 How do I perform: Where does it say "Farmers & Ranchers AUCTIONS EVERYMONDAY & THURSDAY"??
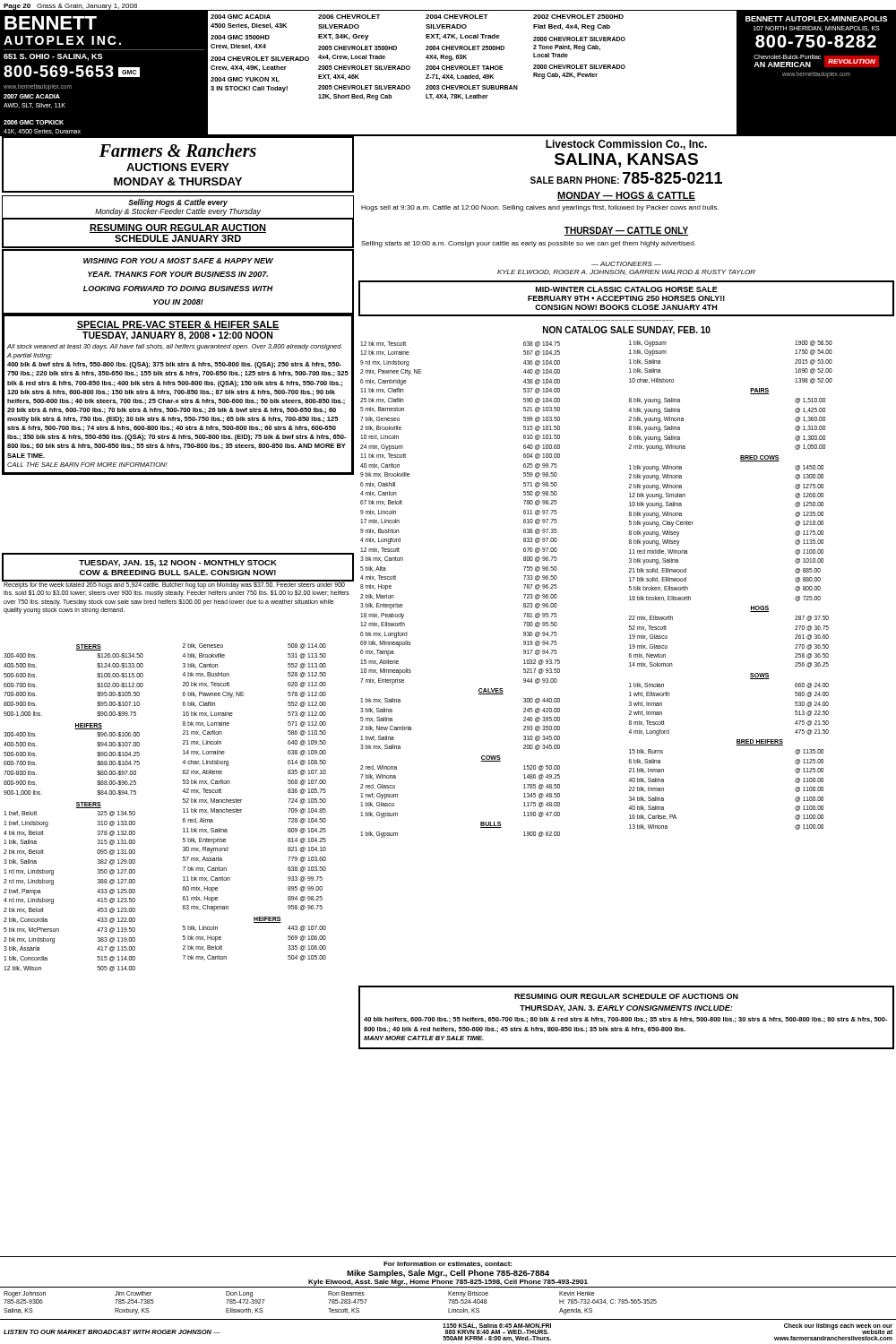(x=178, y=165)
